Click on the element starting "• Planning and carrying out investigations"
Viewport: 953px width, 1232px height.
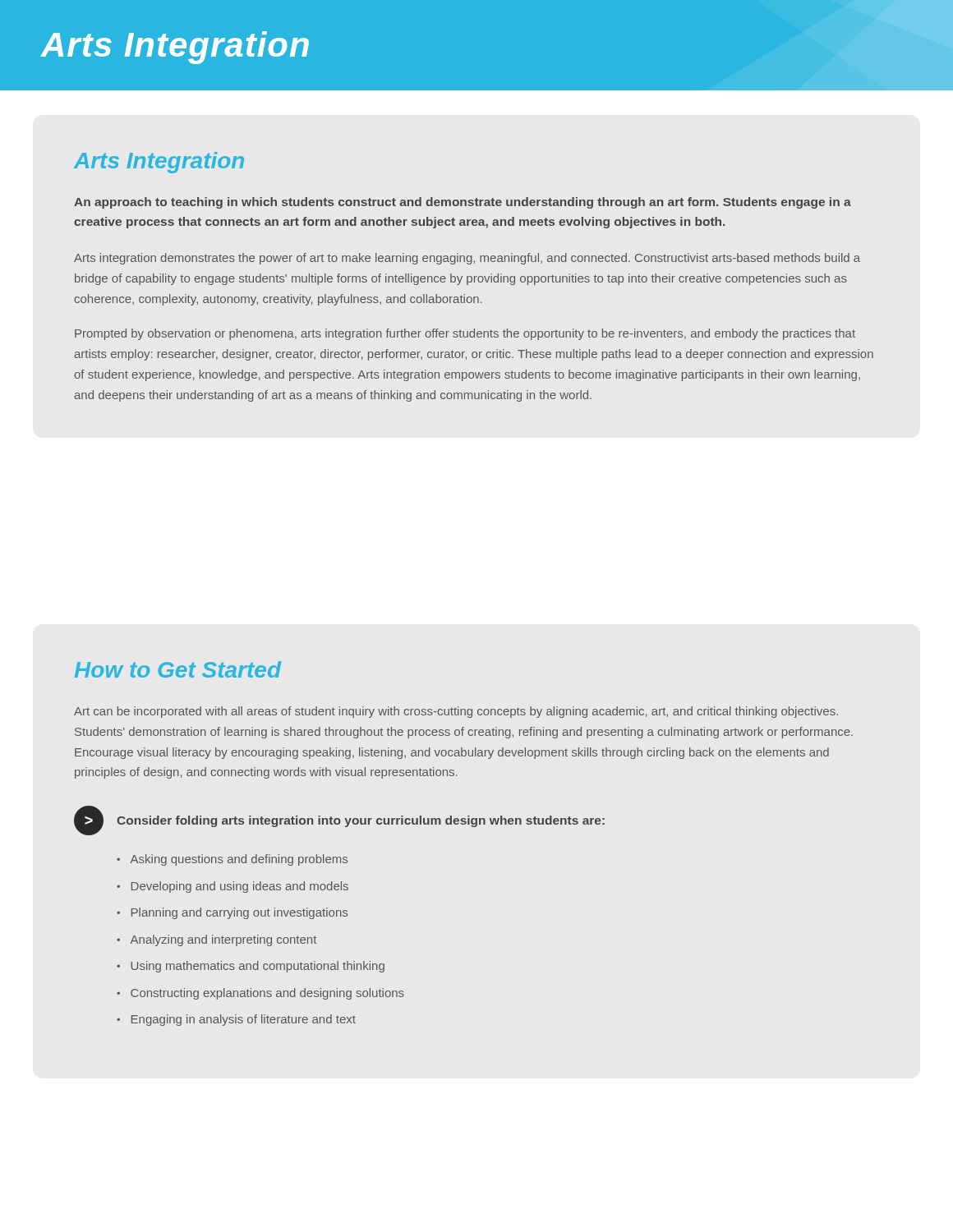(232, 913)
